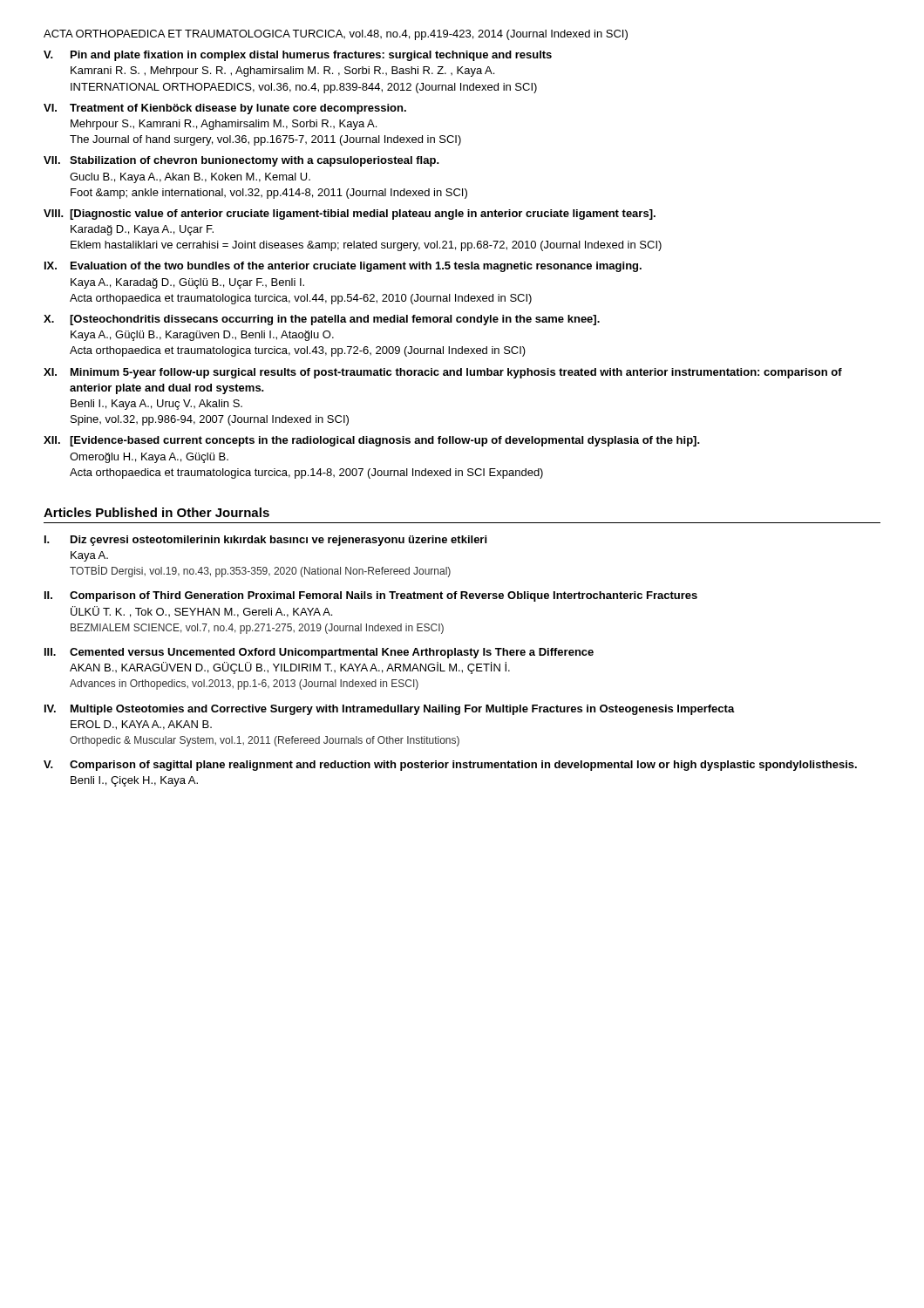
Task: Find the list item that says "XI. Minimum 5-year"
Action: coord(443,373)
